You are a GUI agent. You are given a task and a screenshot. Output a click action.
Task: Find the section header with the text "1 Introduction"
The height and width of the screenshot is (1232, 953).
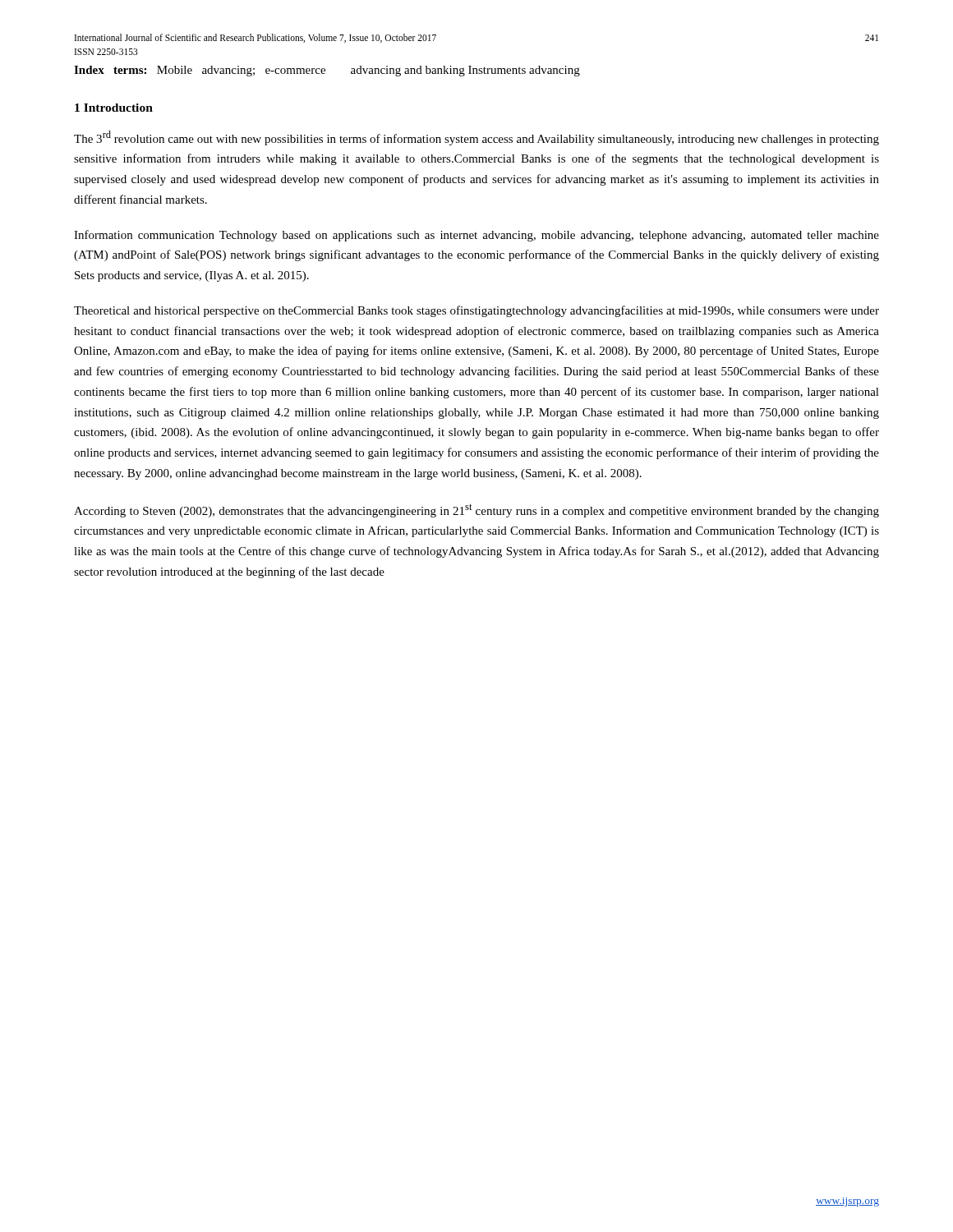[113, 107]
